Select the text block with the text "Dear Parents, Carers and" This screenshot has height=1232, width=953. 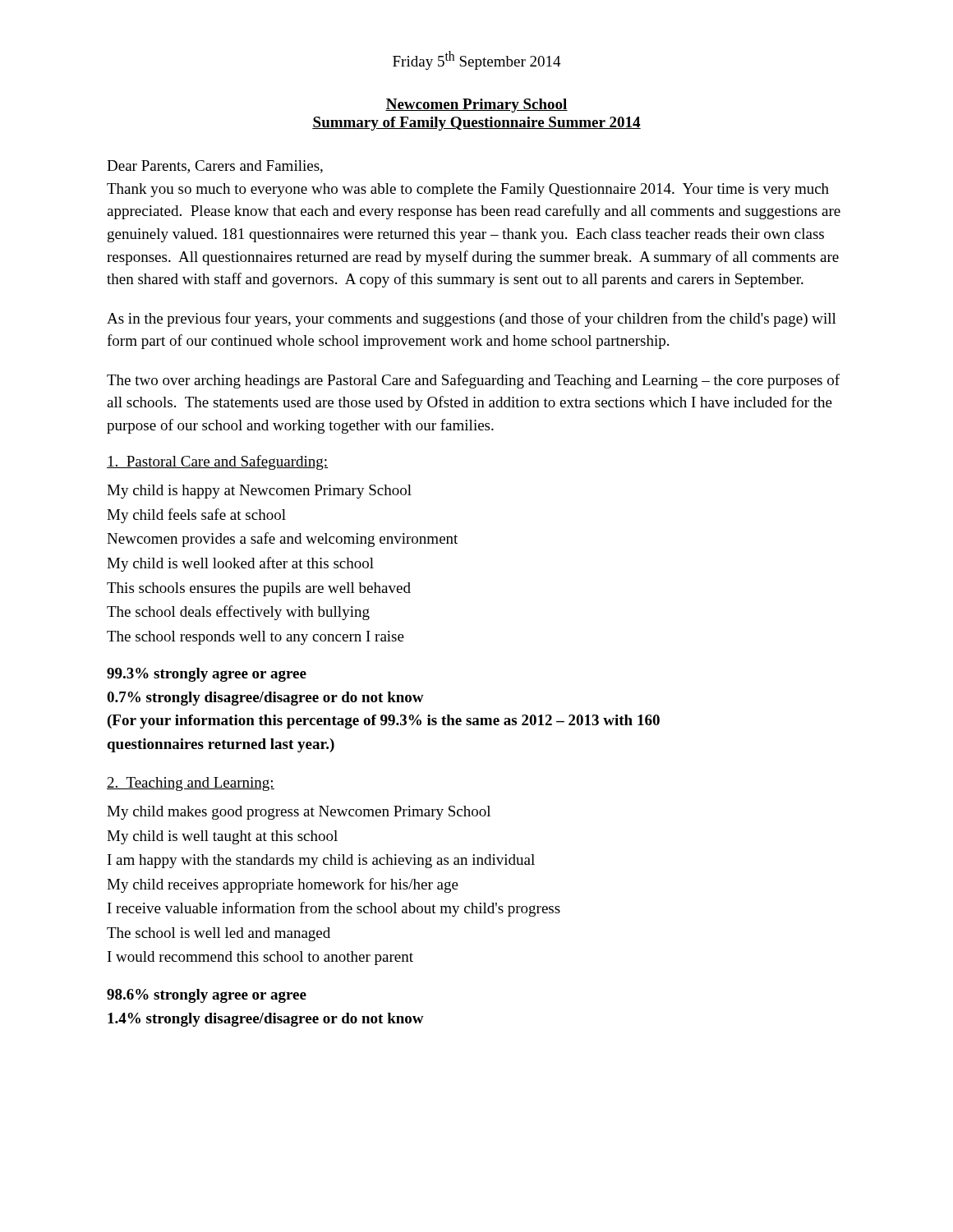pos(476,223)
